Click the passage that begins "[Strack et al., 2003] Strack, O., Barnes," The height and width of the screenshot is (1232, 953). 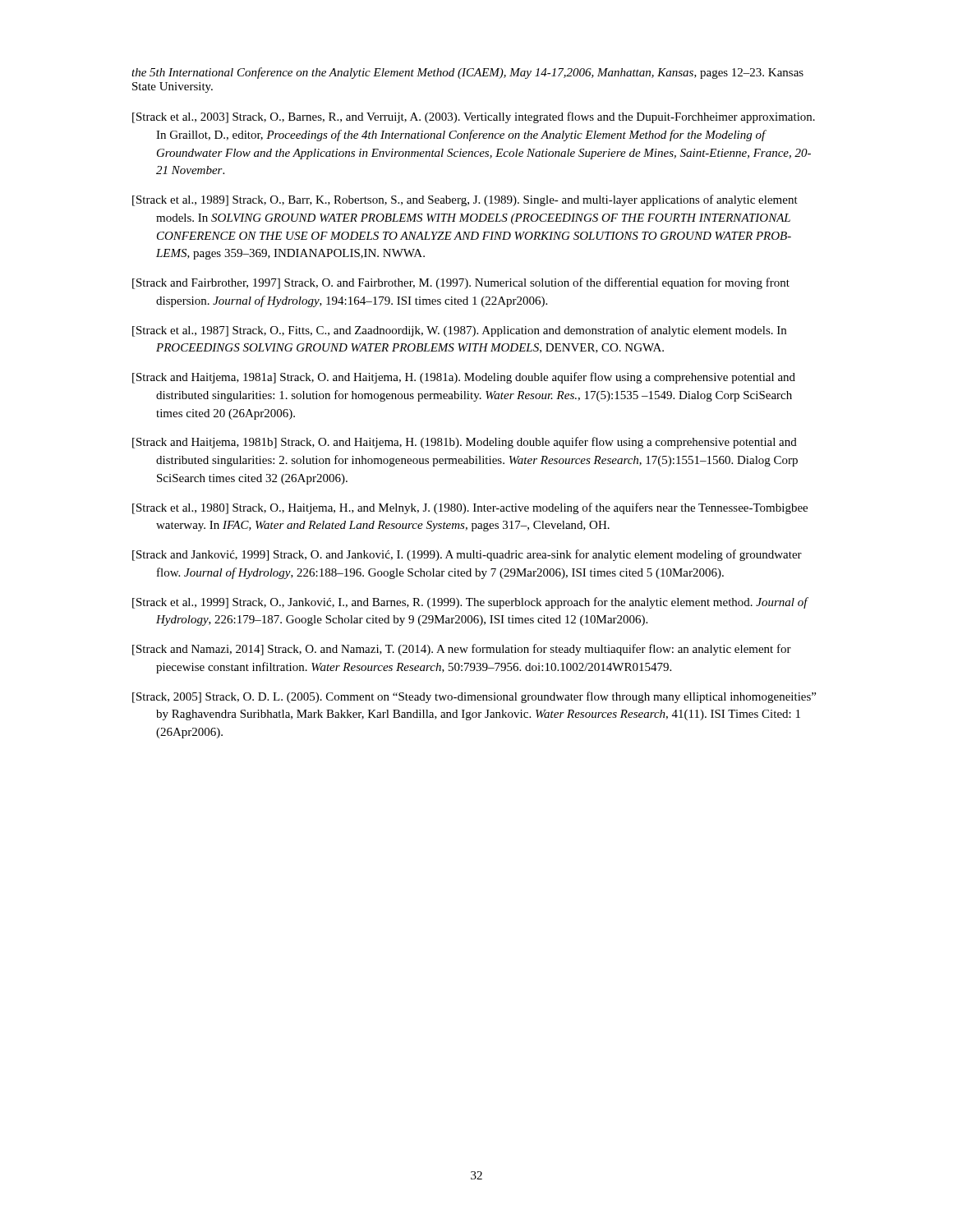pyautogui.click(x=473, y=143)
